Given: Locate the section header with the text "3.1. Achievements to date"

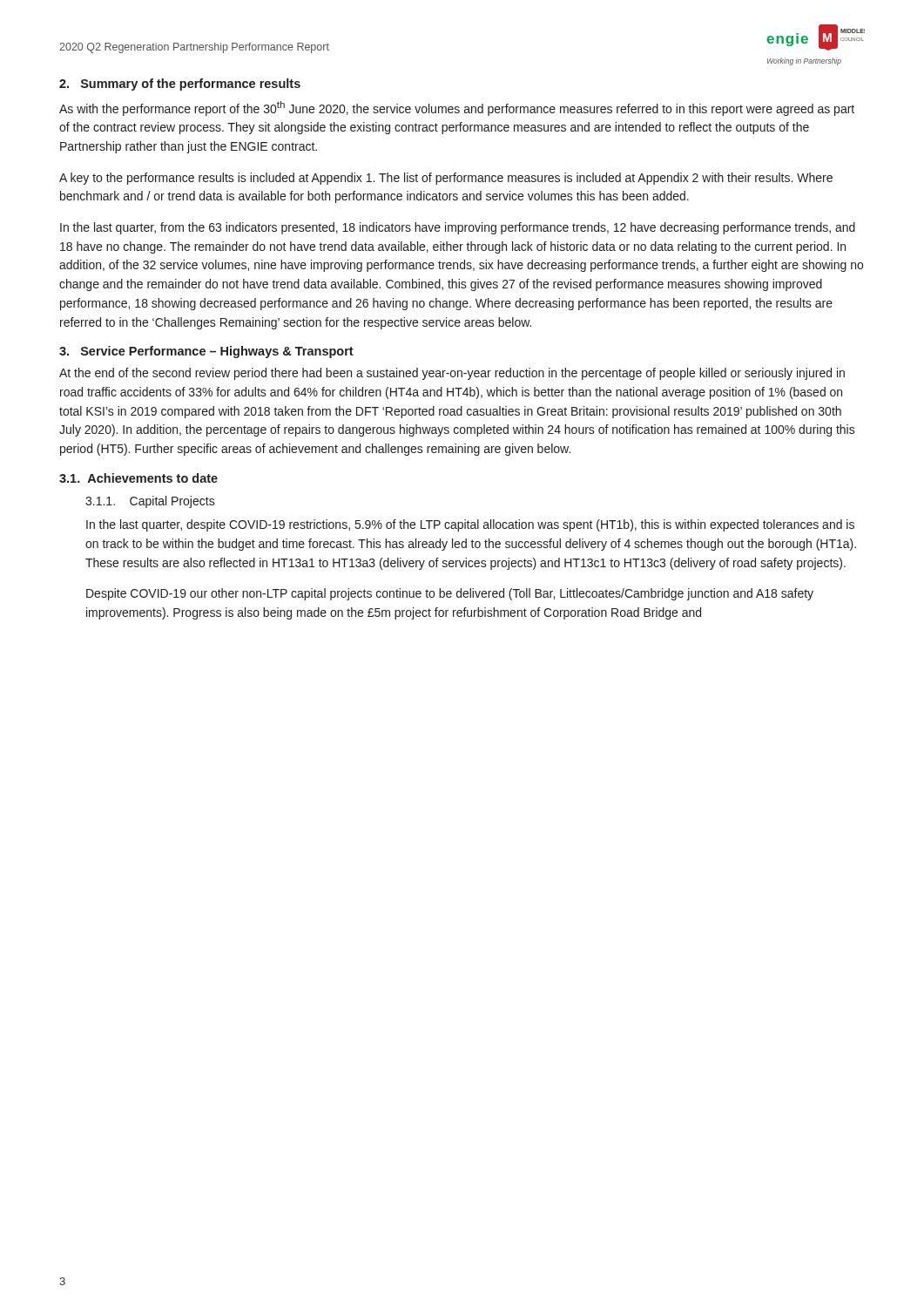Looking at the screenshot, I should point(139,478).
